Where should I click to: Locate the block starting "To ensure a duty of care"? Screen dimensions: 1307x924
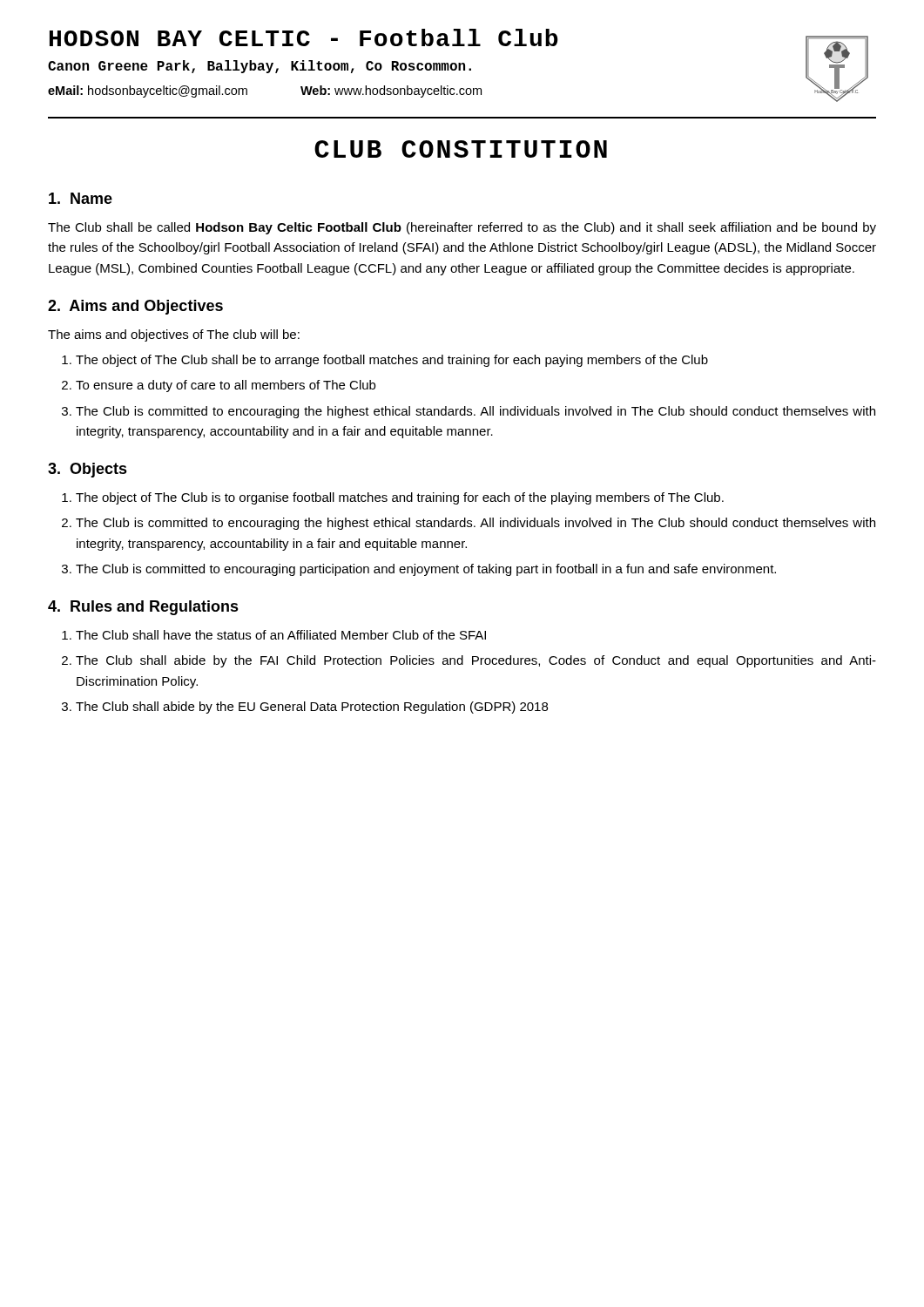pos(226,385)
